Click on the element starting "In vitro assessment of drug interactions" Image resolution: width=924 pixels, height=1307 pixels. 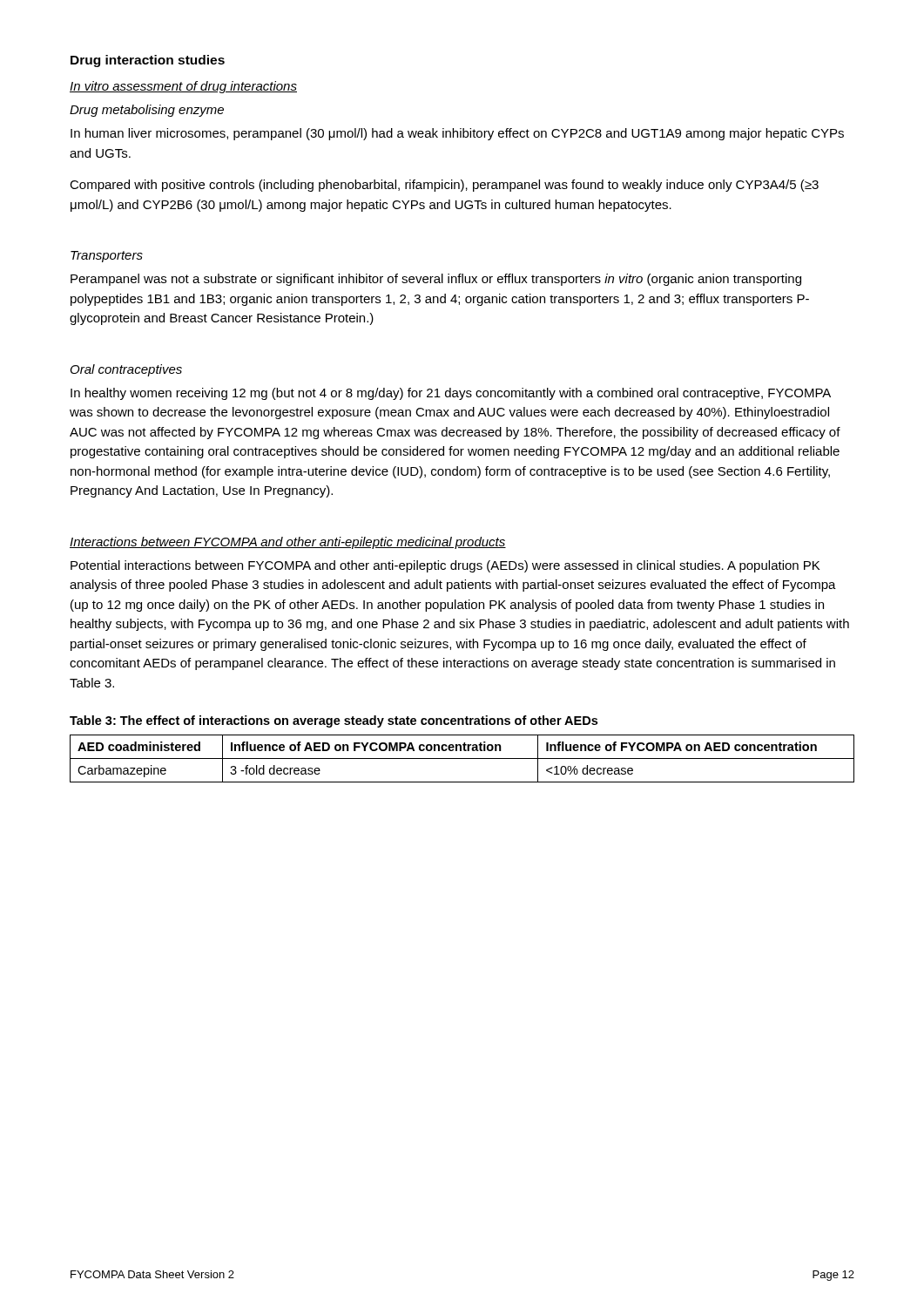pos(183,86)
